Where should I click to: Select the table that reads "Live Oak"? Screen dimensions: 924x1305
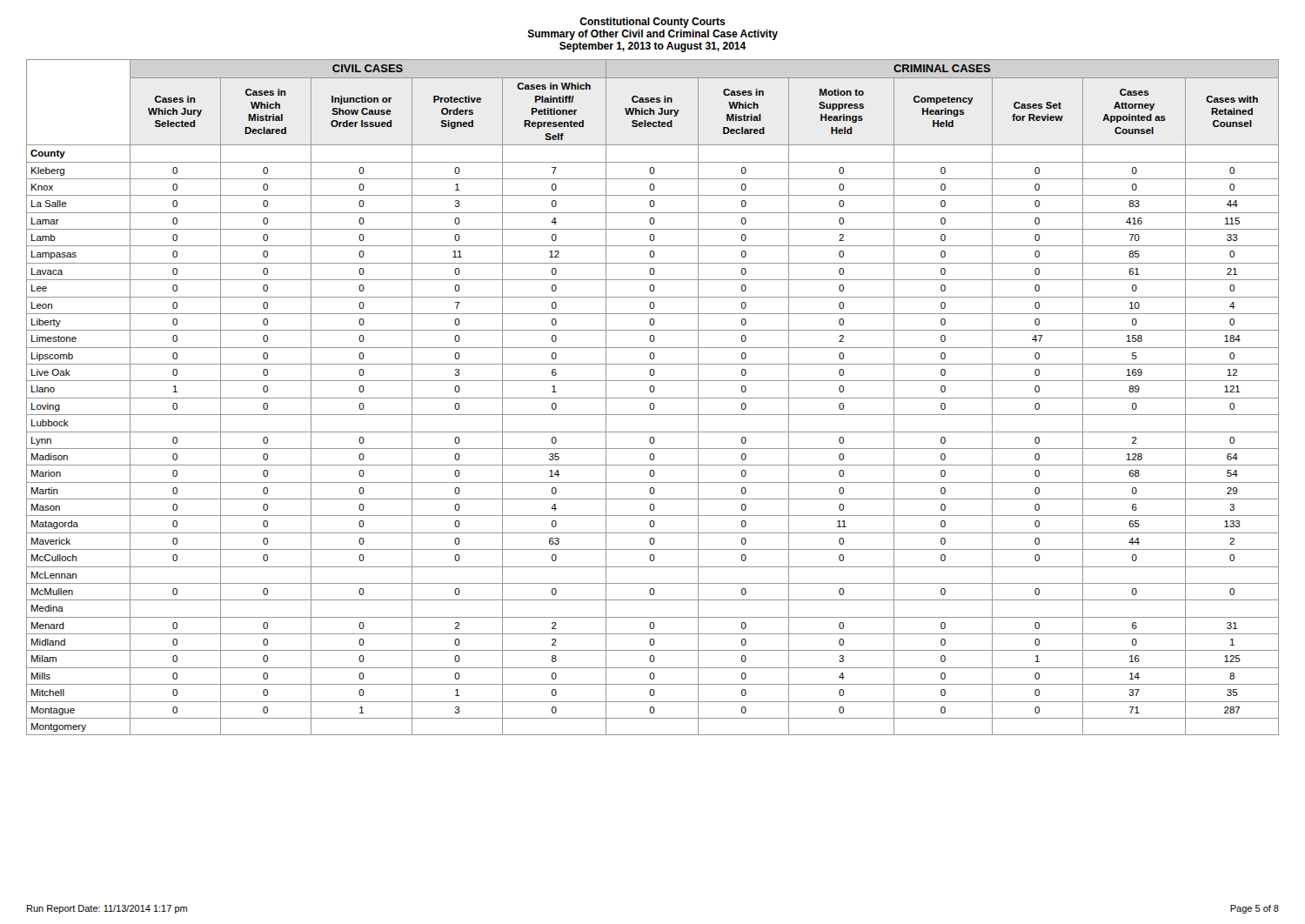point(652,397)
